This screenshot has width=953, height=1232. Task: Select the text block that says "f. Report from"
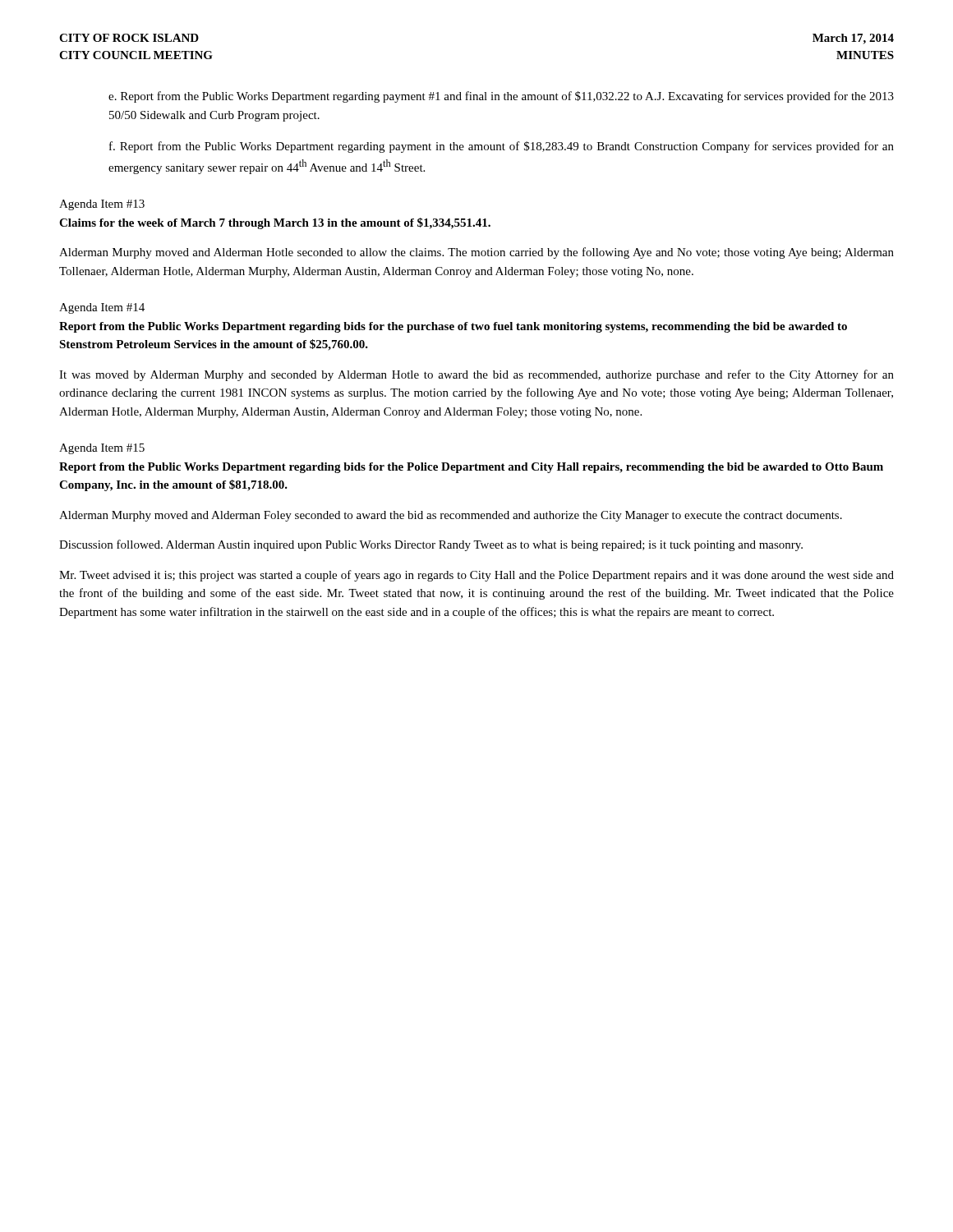[x=501, y=157]
